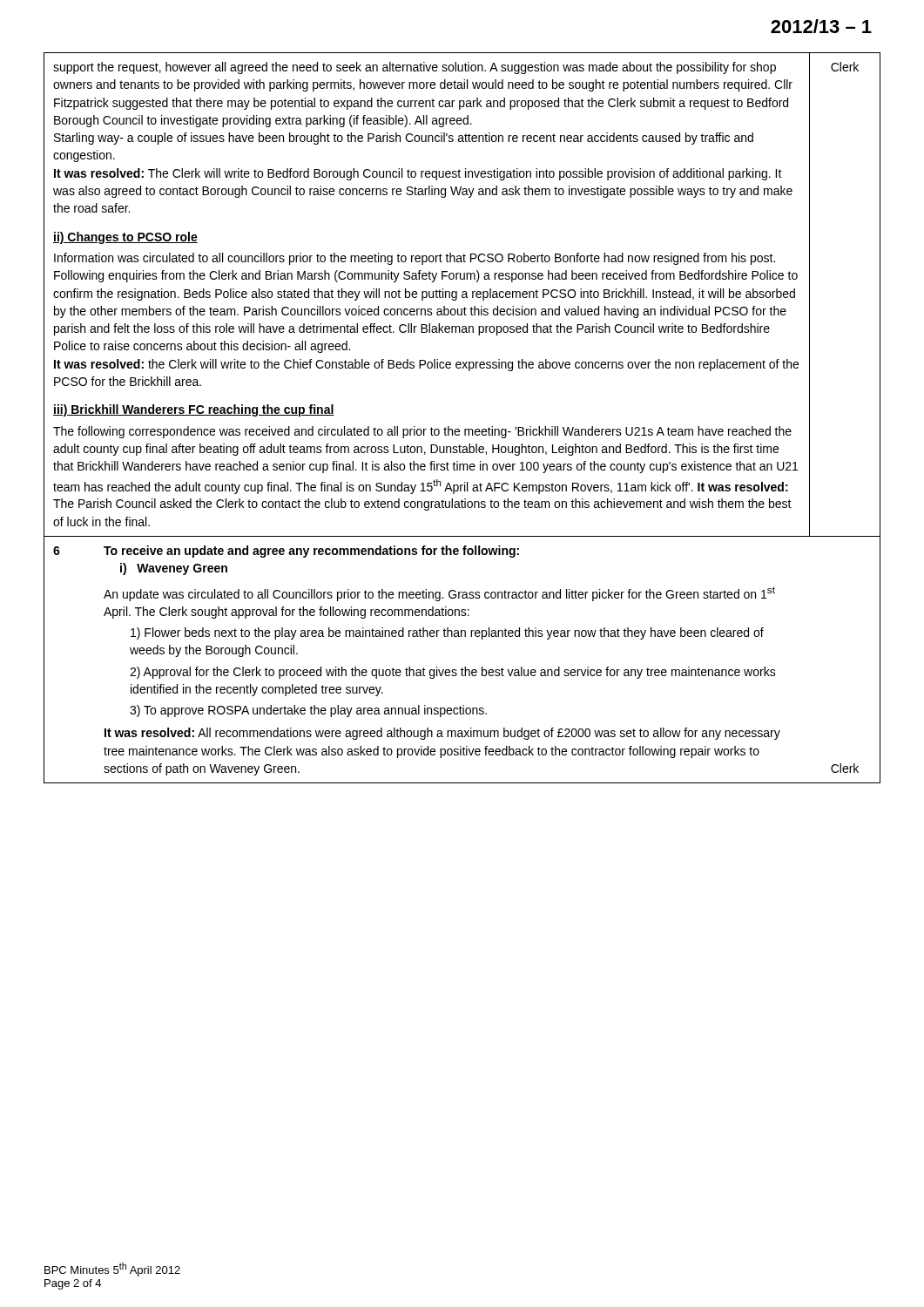Viewport: 924px width, 1307px height.
Task: Click on the element starting "ii) Changes to PCSO role"
Action: pyautogui.click(x=125, y=237)
